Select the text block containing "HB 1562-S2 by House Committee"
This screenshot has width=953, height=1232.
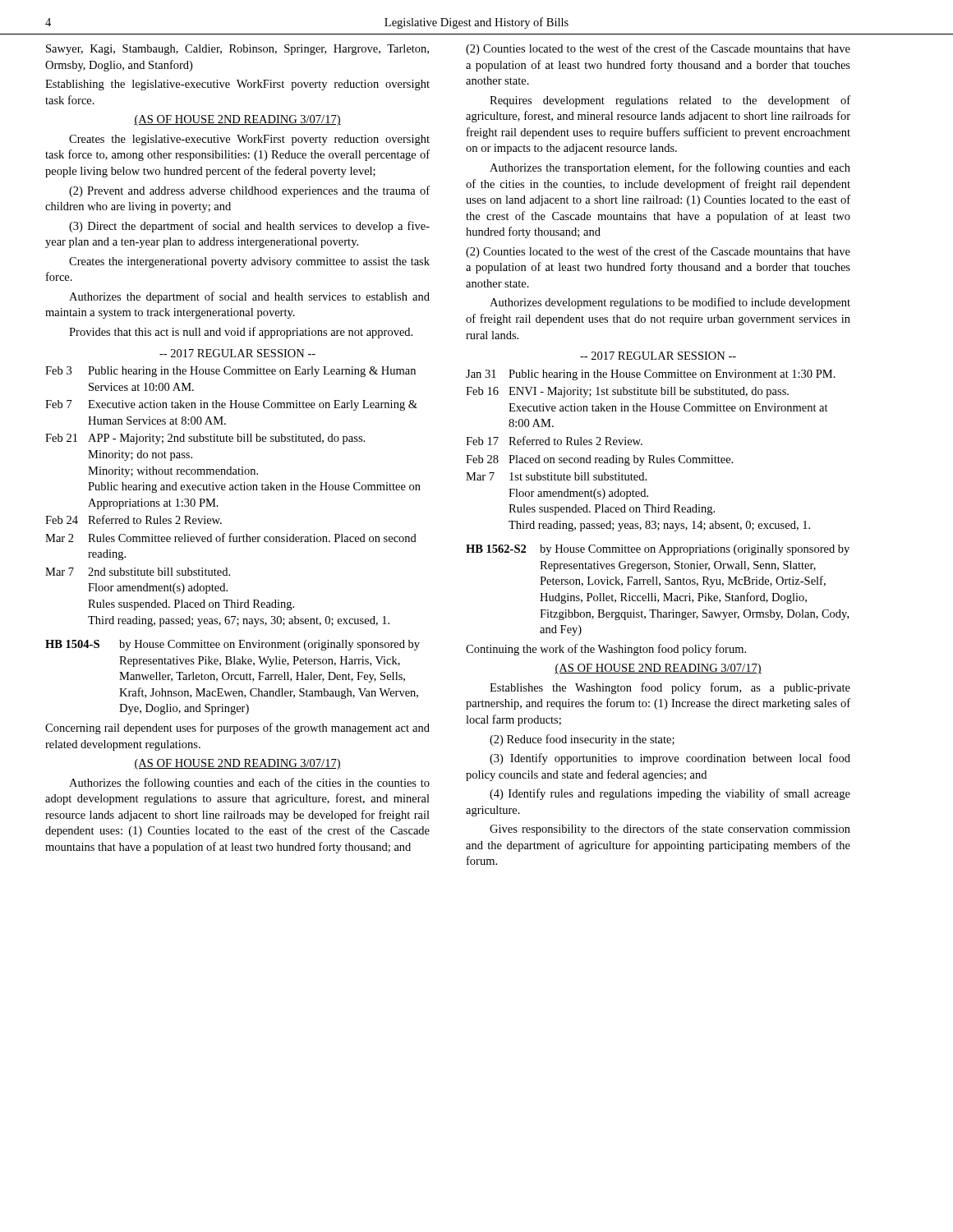pyautogui.click(x=658, y=590)
